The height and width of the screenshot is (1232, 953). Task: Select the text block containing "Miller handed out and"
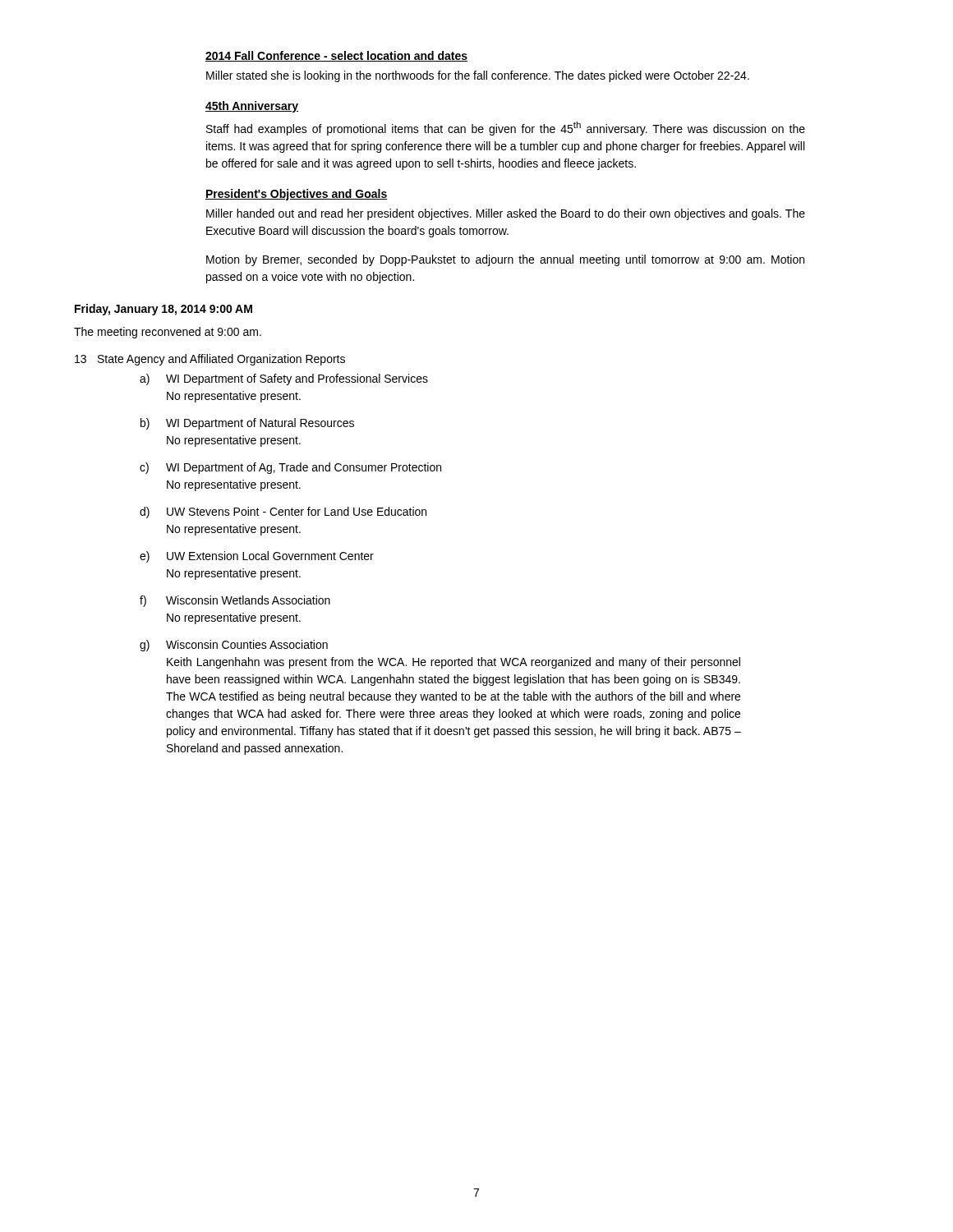point(505,222)
